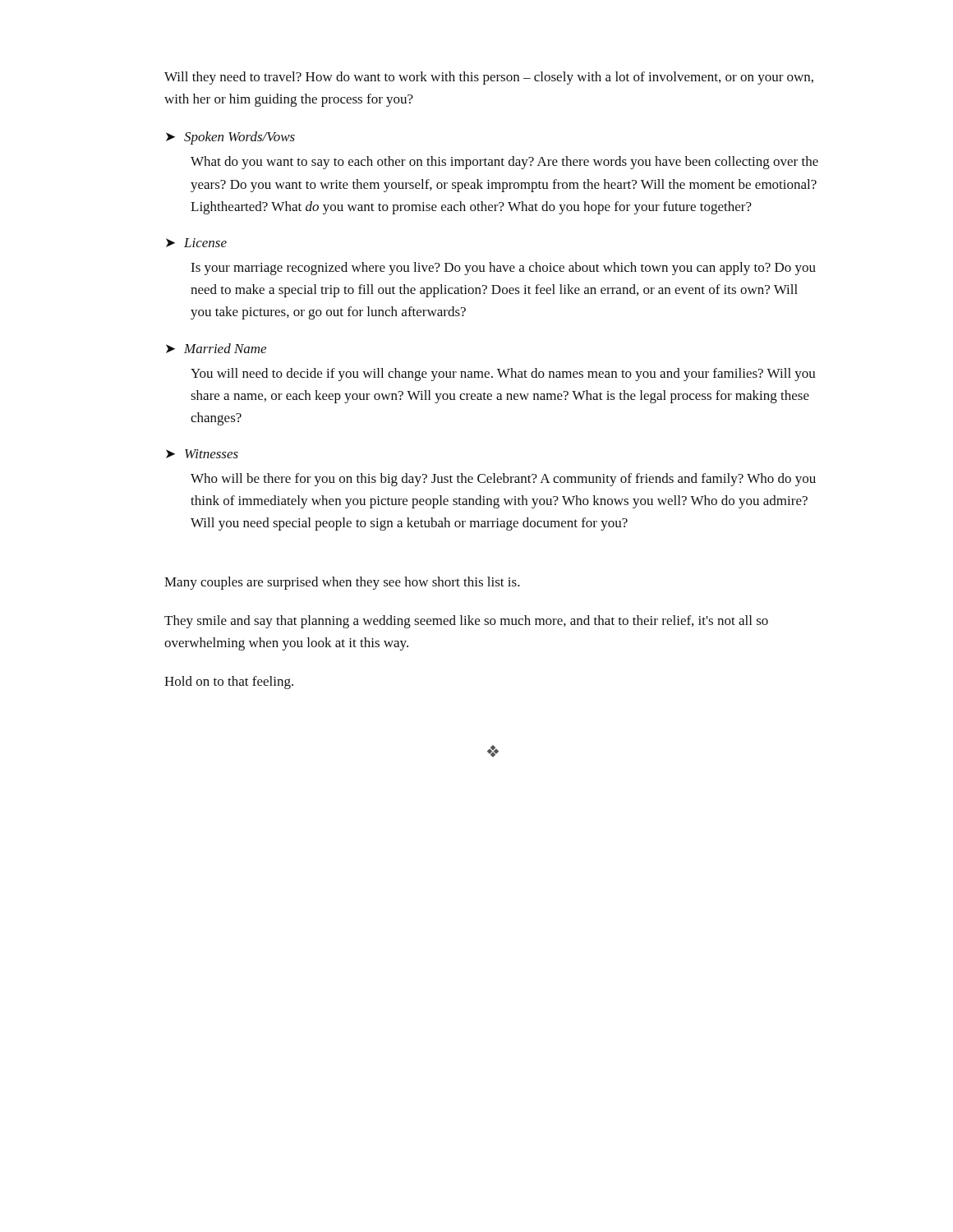
Task: Find the list item that says "➤ License Is your marriage recognized where"
Action: 493,279
